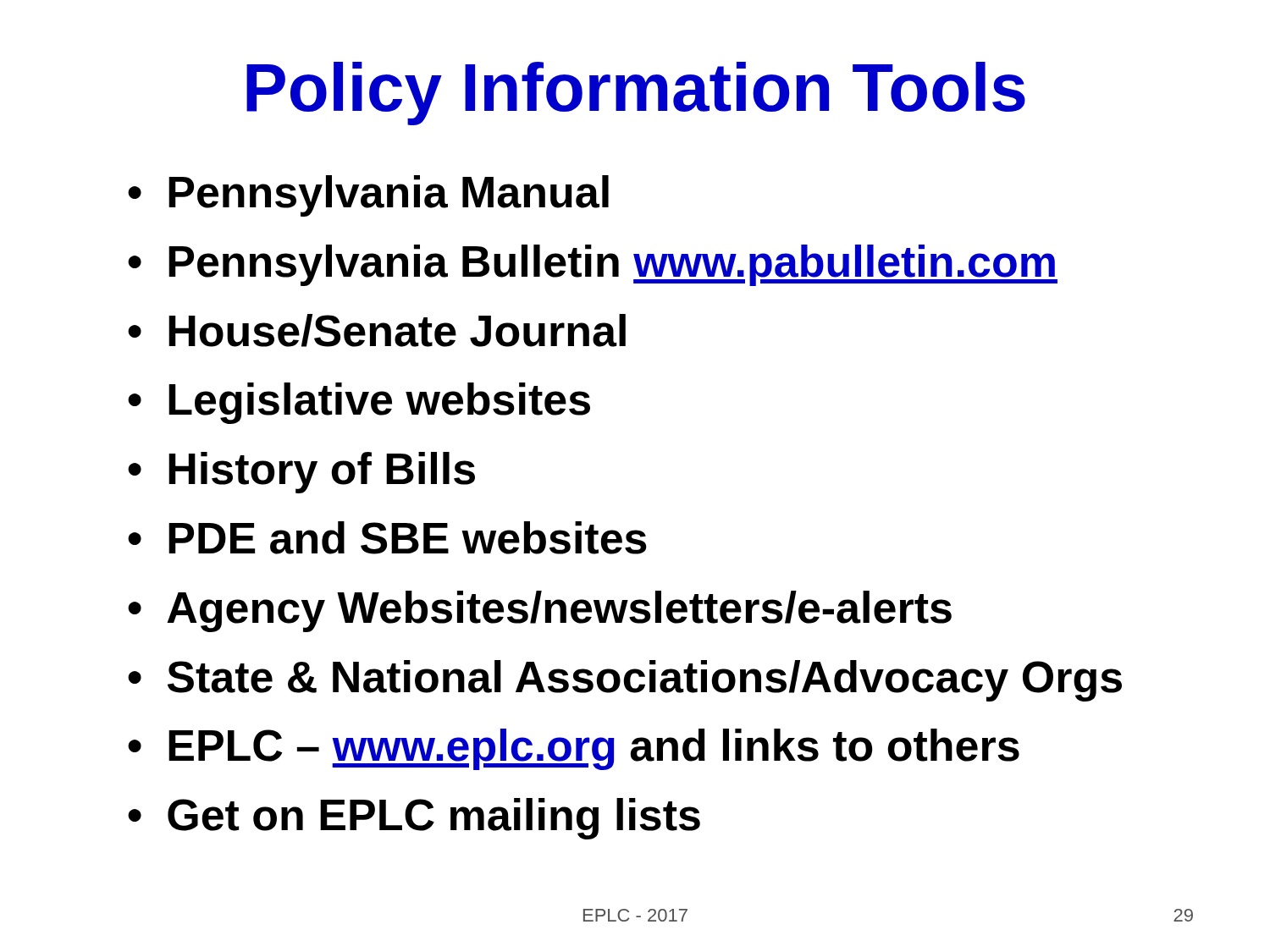Where does it say "• History of Bills"?

click(302, 470)
